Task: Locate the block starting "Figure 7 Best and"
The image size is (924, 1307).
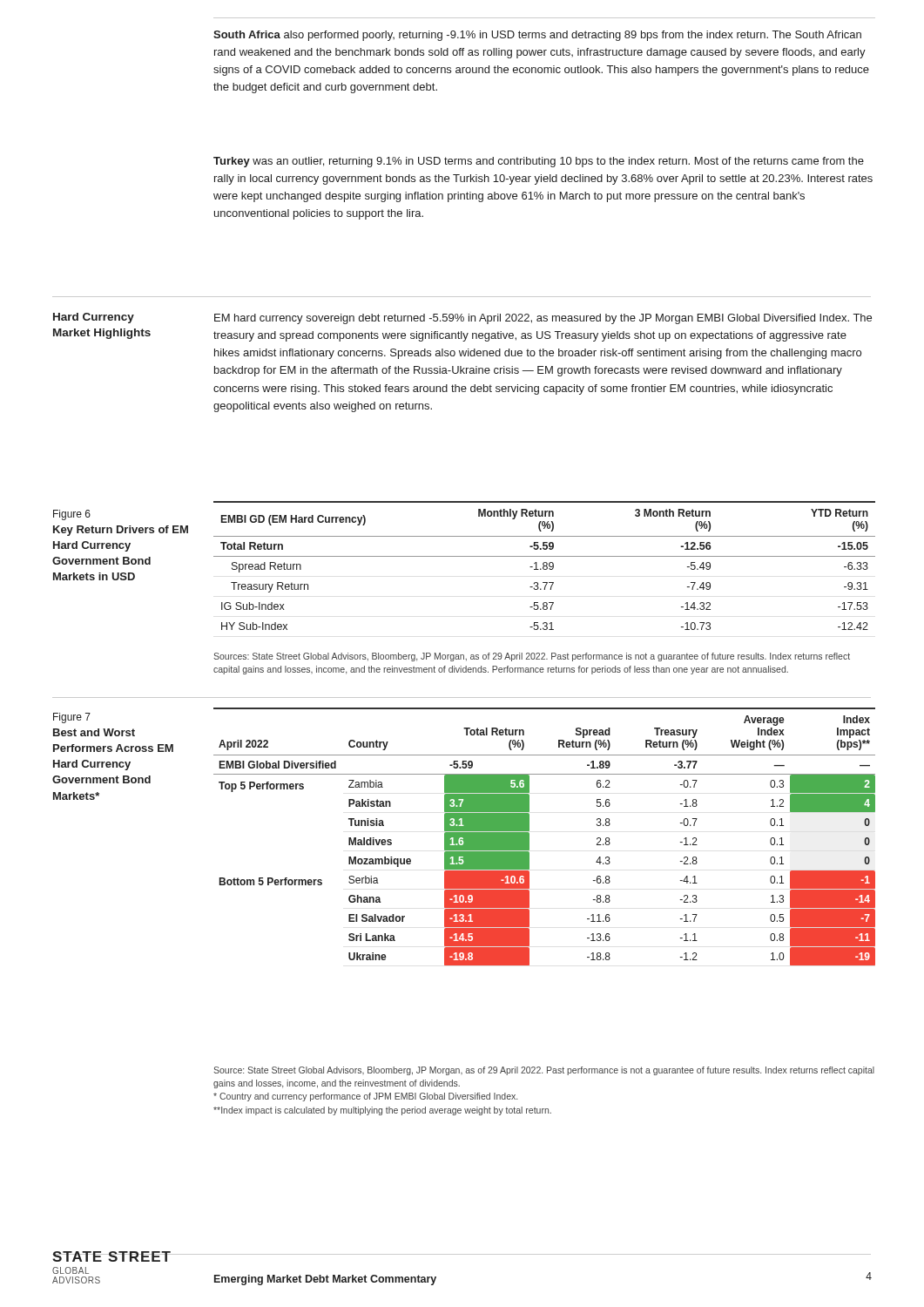Action: 113,757
